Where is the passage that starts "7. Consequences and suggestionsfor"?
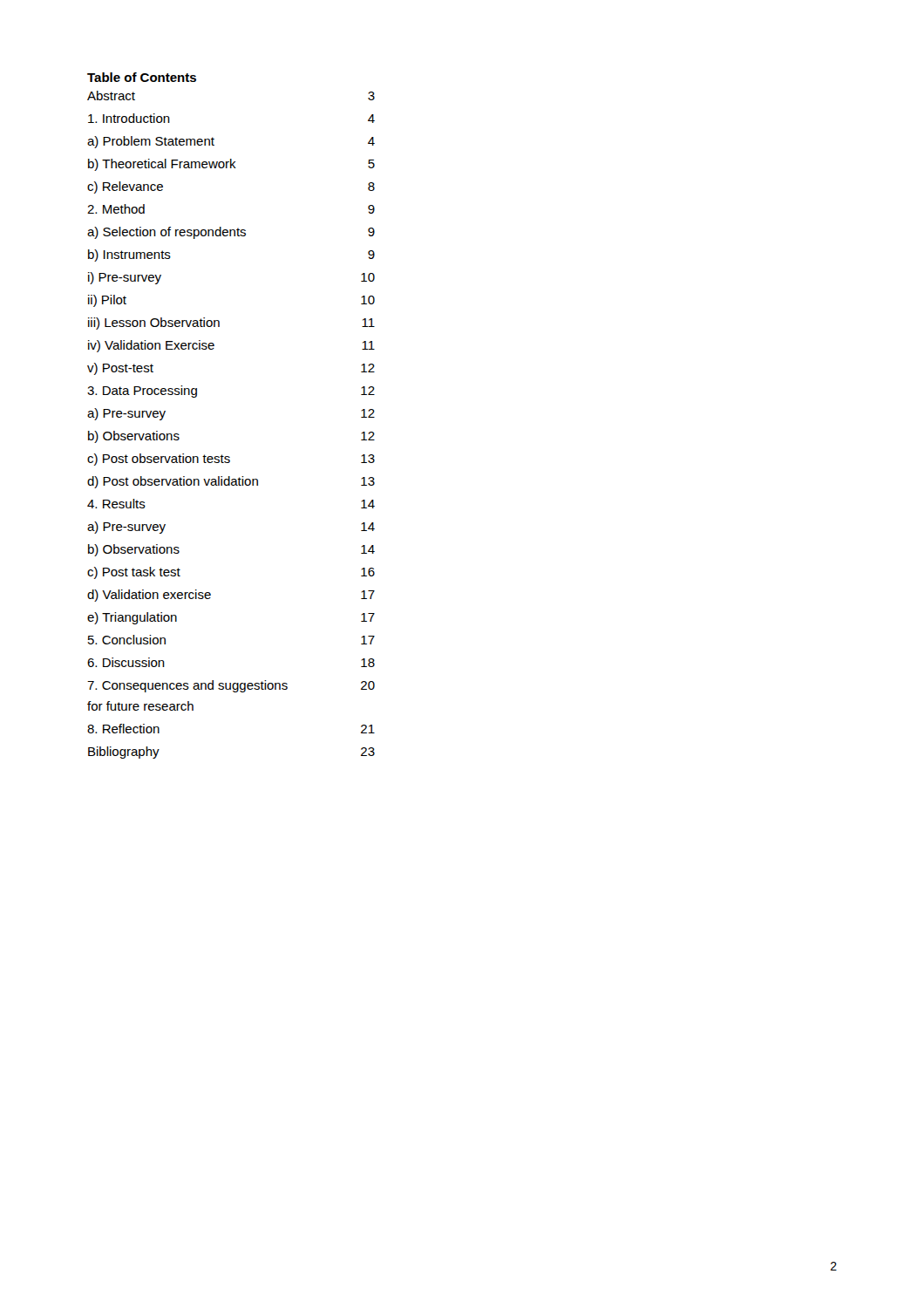 pyautogui.click(x=231, y=696)
